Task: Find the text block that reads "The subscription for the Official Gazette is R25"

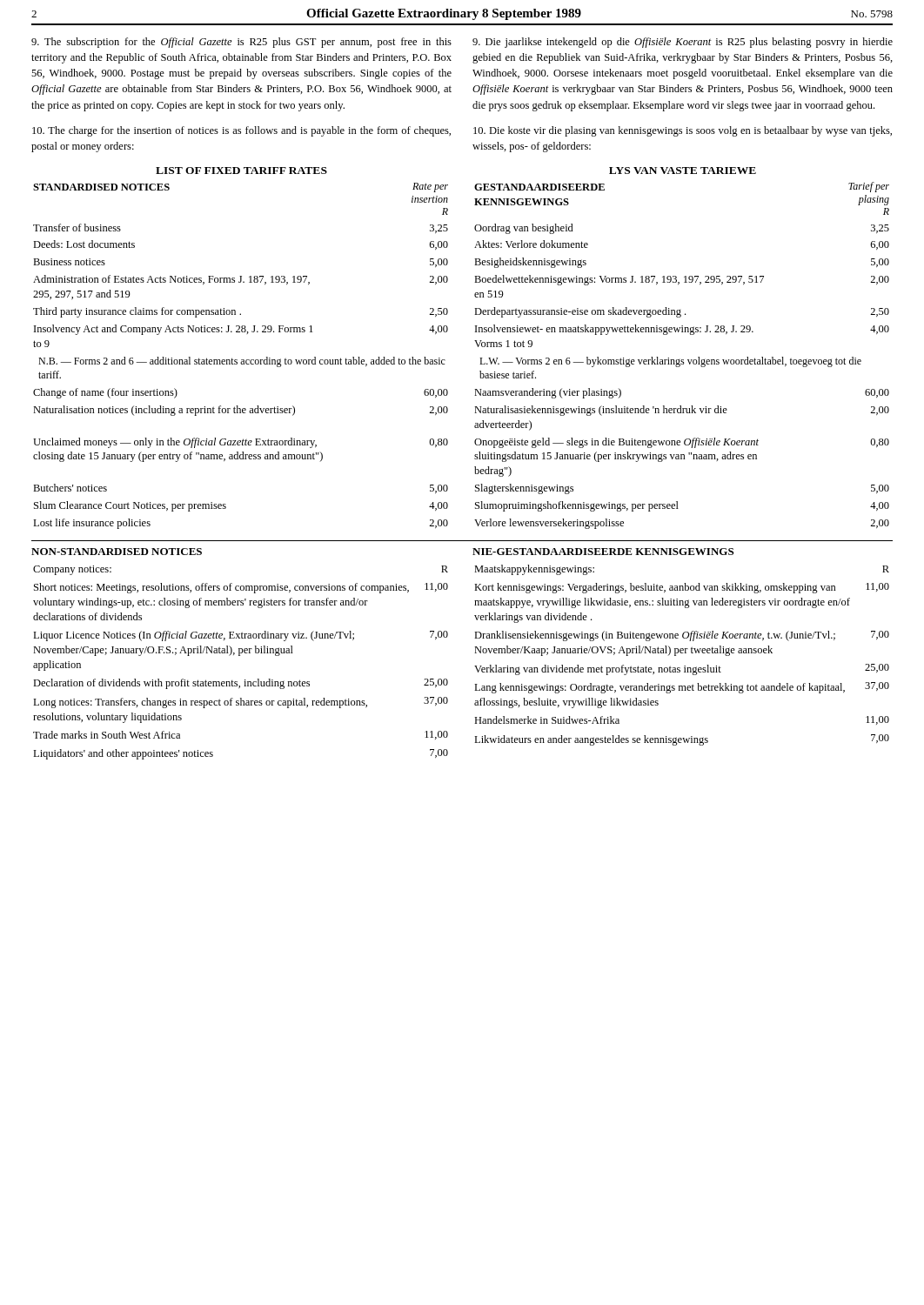Action: 241,73
